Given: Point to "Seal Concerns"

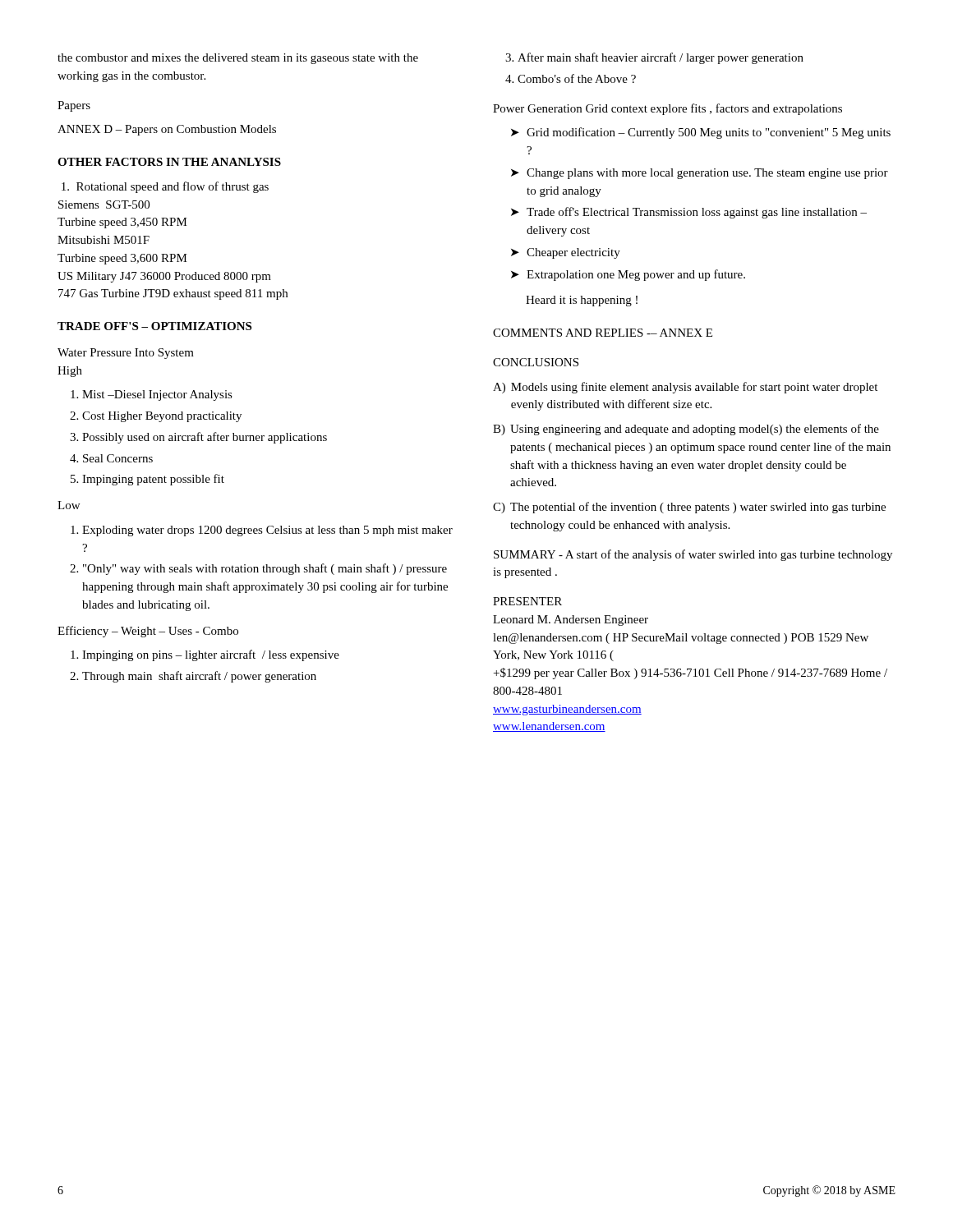Looking at the screenshot, I should click(118, 458).
